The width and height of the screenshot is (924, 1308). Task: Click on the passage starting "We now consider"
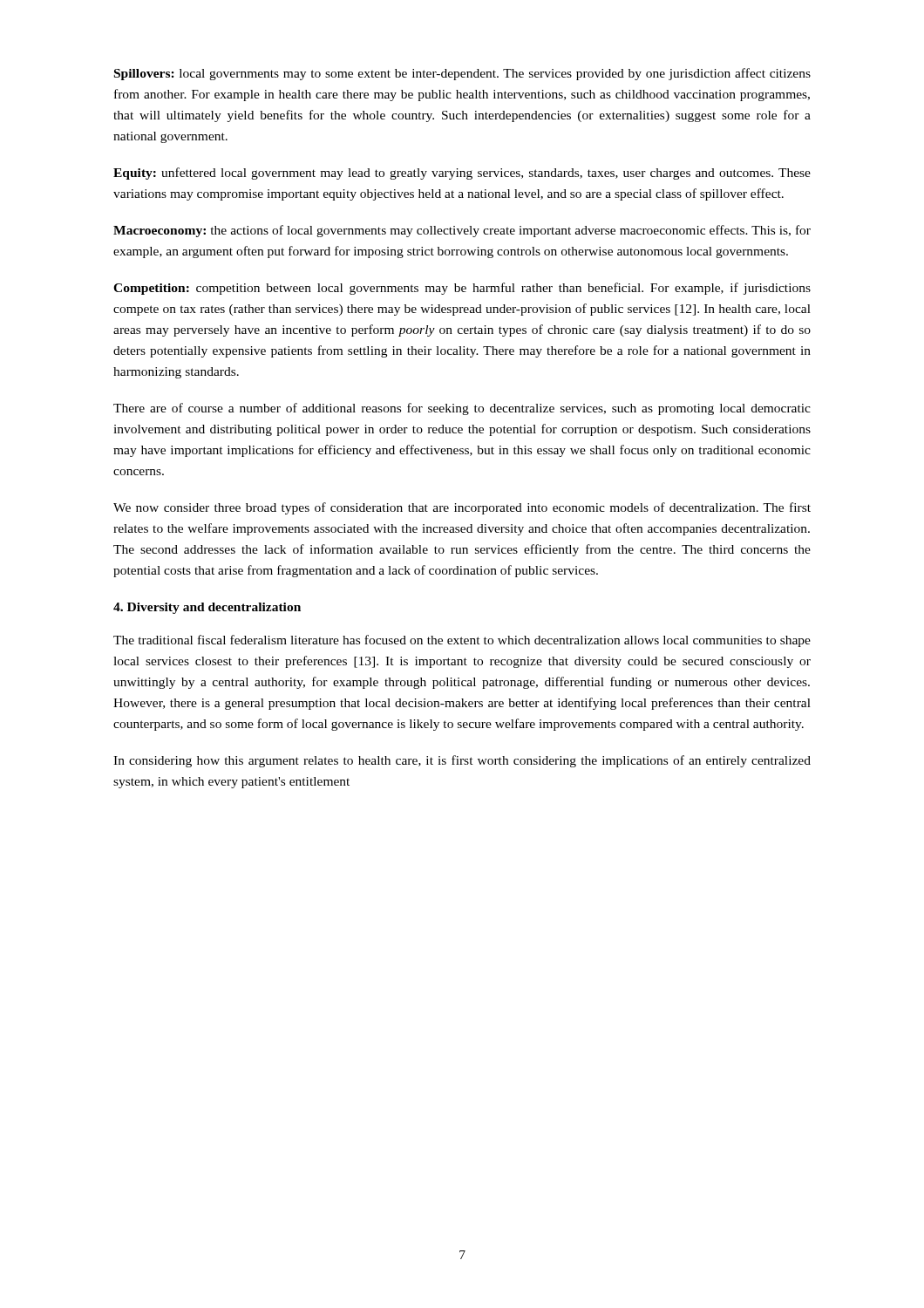pyautogui.click(x=462, y=539)
